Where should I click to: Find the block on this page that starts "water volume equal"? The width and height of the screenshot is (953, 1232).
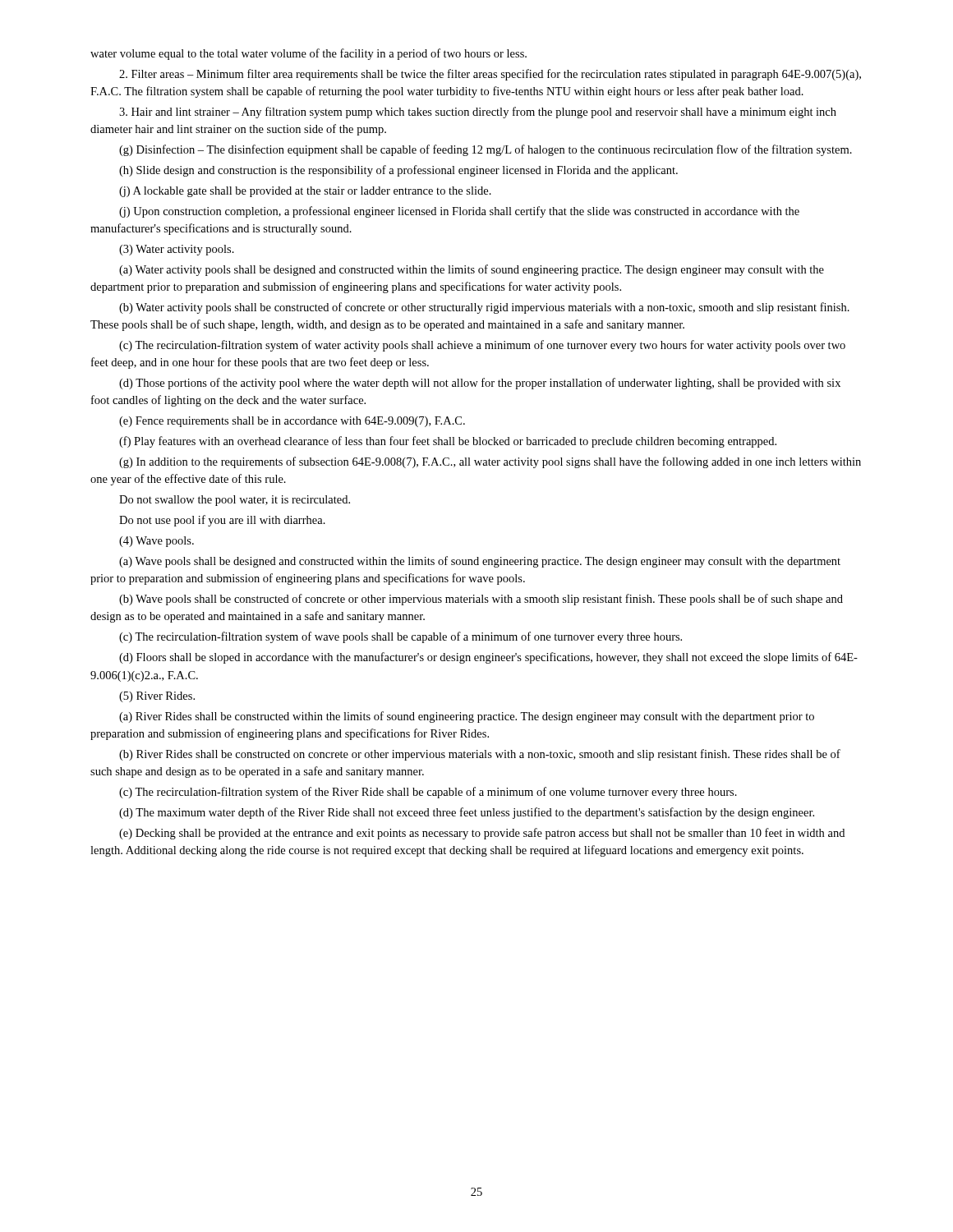tap(476, 452)
